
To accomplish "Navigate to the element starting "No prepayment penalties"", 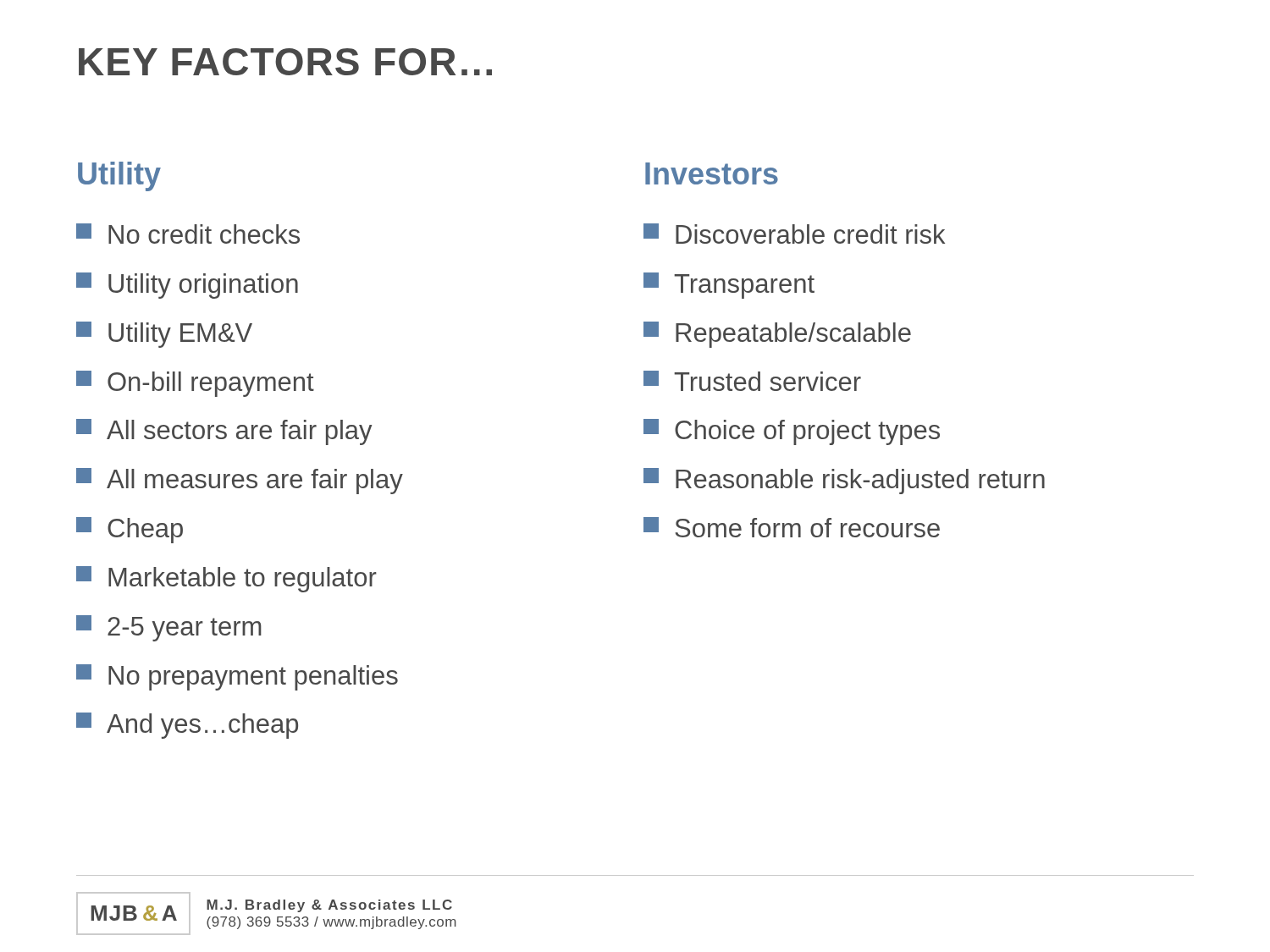I will click(x=237, y=676).
